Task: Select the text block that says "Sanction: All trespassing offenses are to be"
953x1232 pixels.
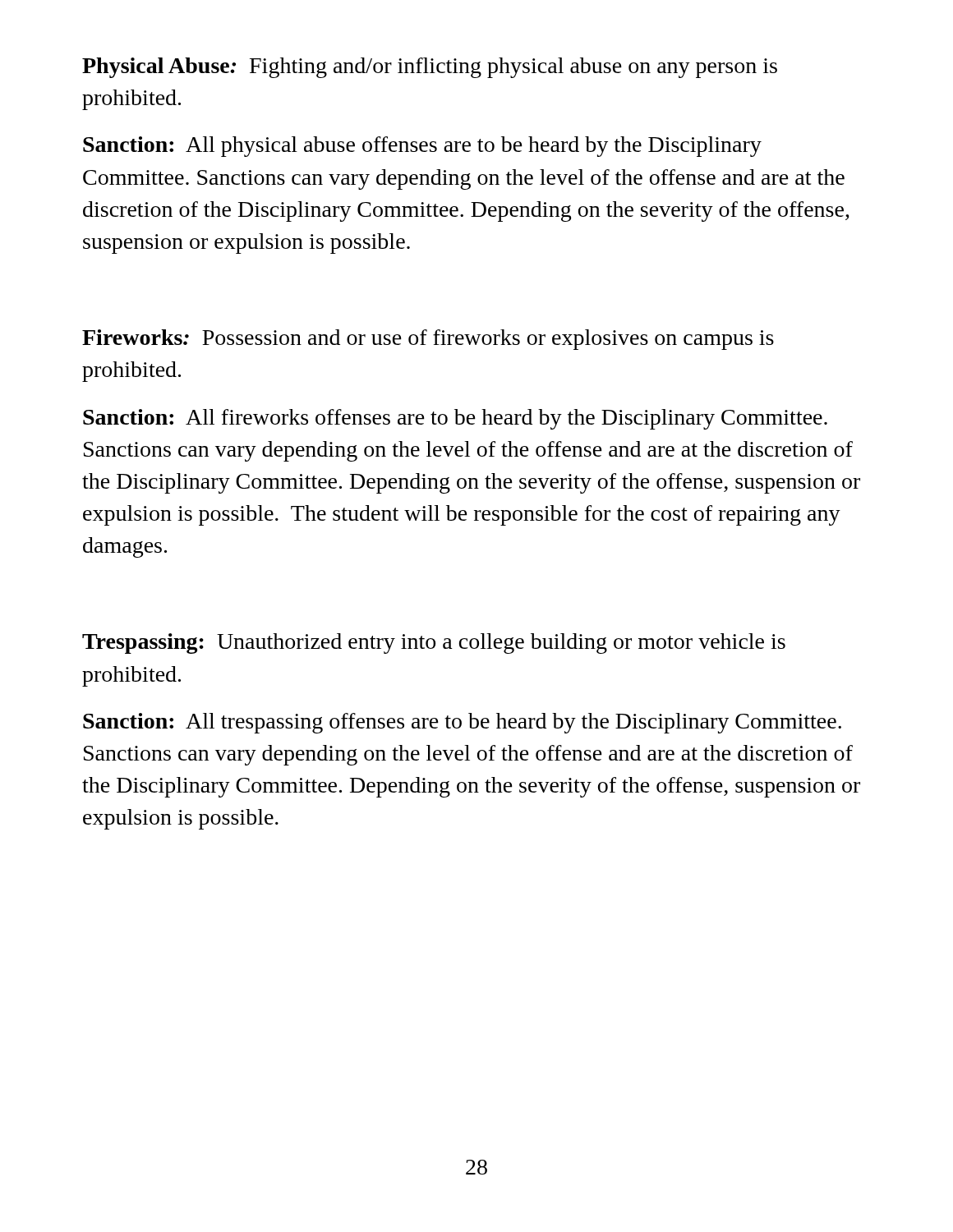Action: pos(476,769)
